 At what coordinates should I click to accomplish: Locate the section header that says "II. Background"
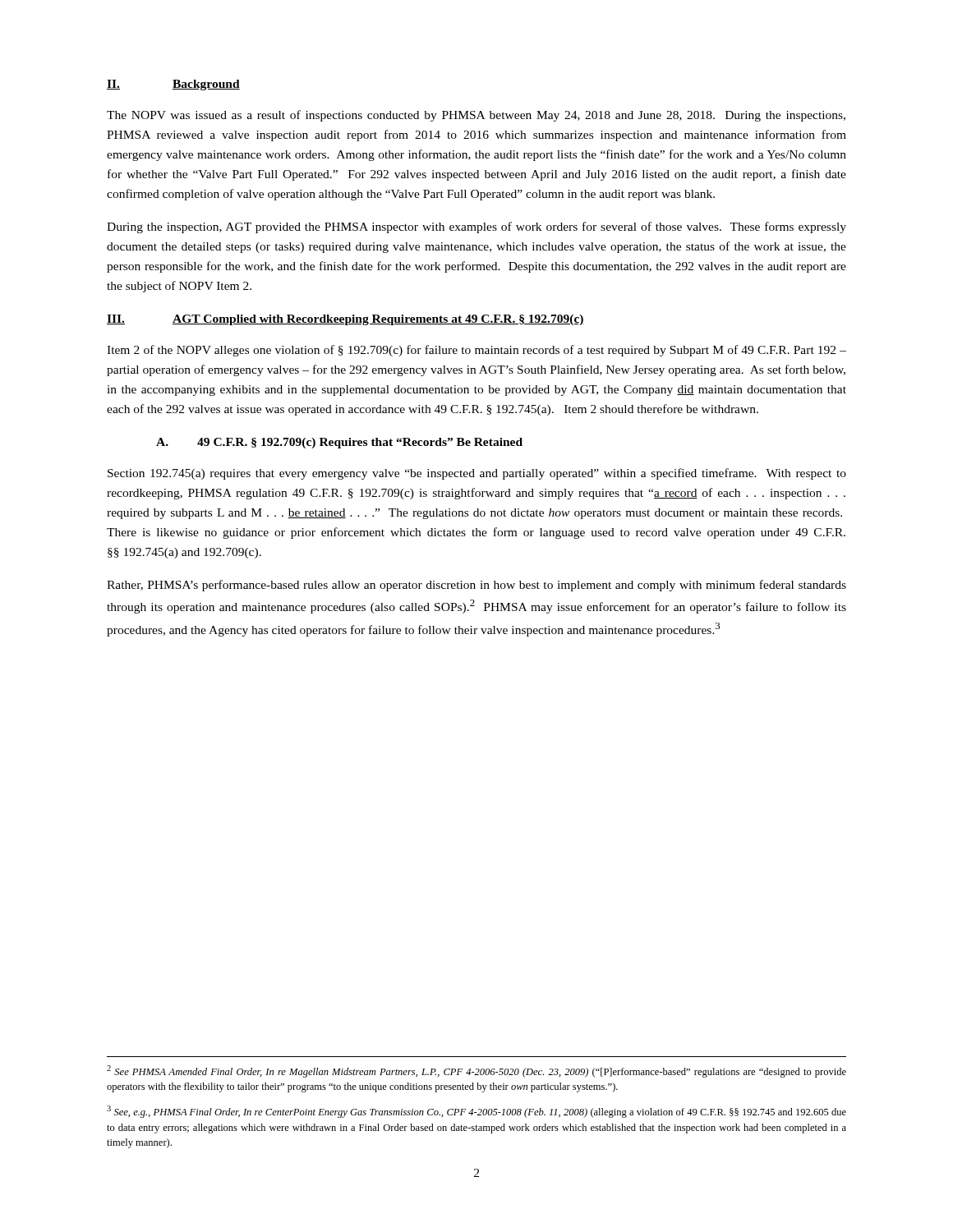click(173, 84)
